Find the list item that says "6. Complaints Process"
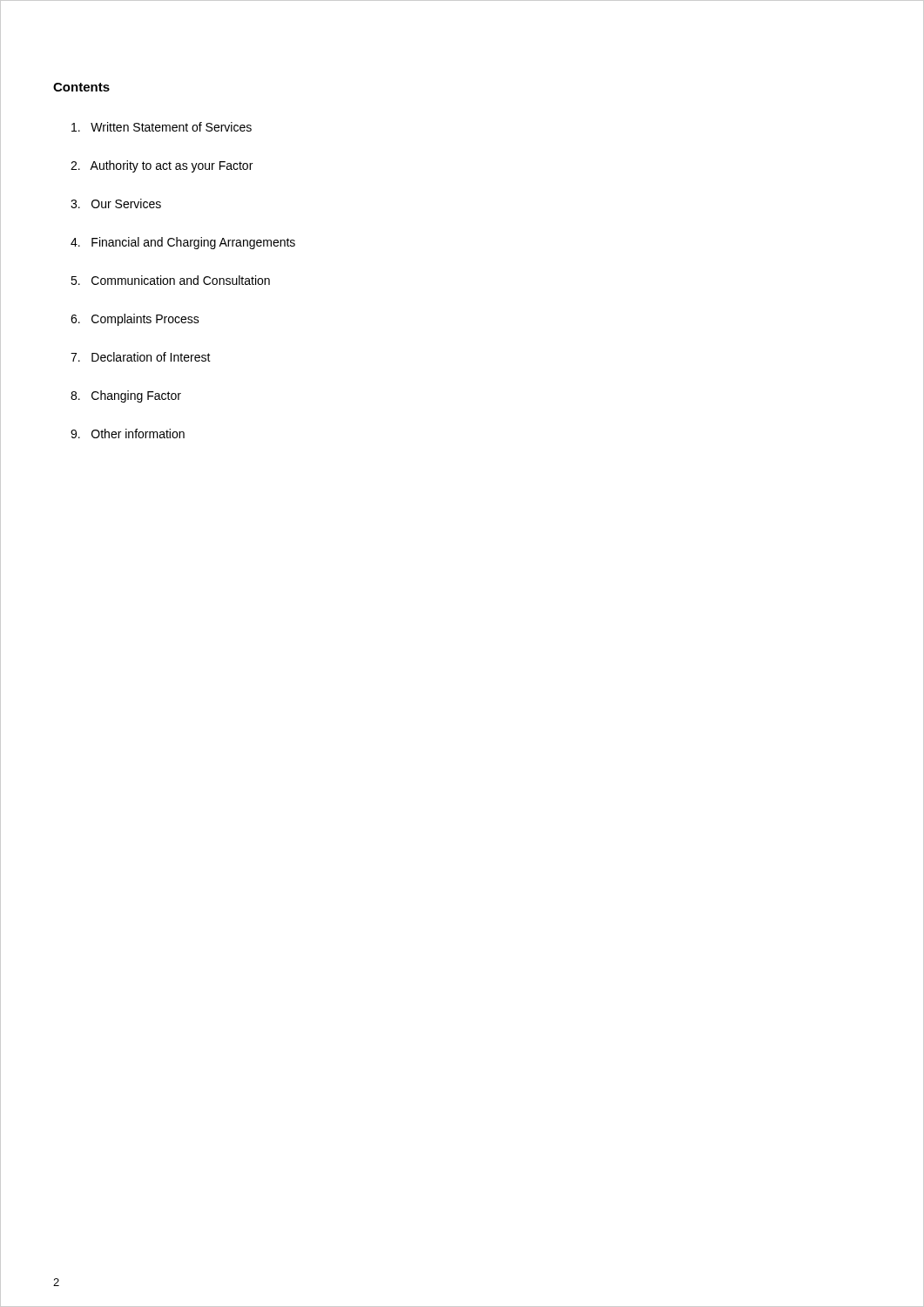 point(135,319)
